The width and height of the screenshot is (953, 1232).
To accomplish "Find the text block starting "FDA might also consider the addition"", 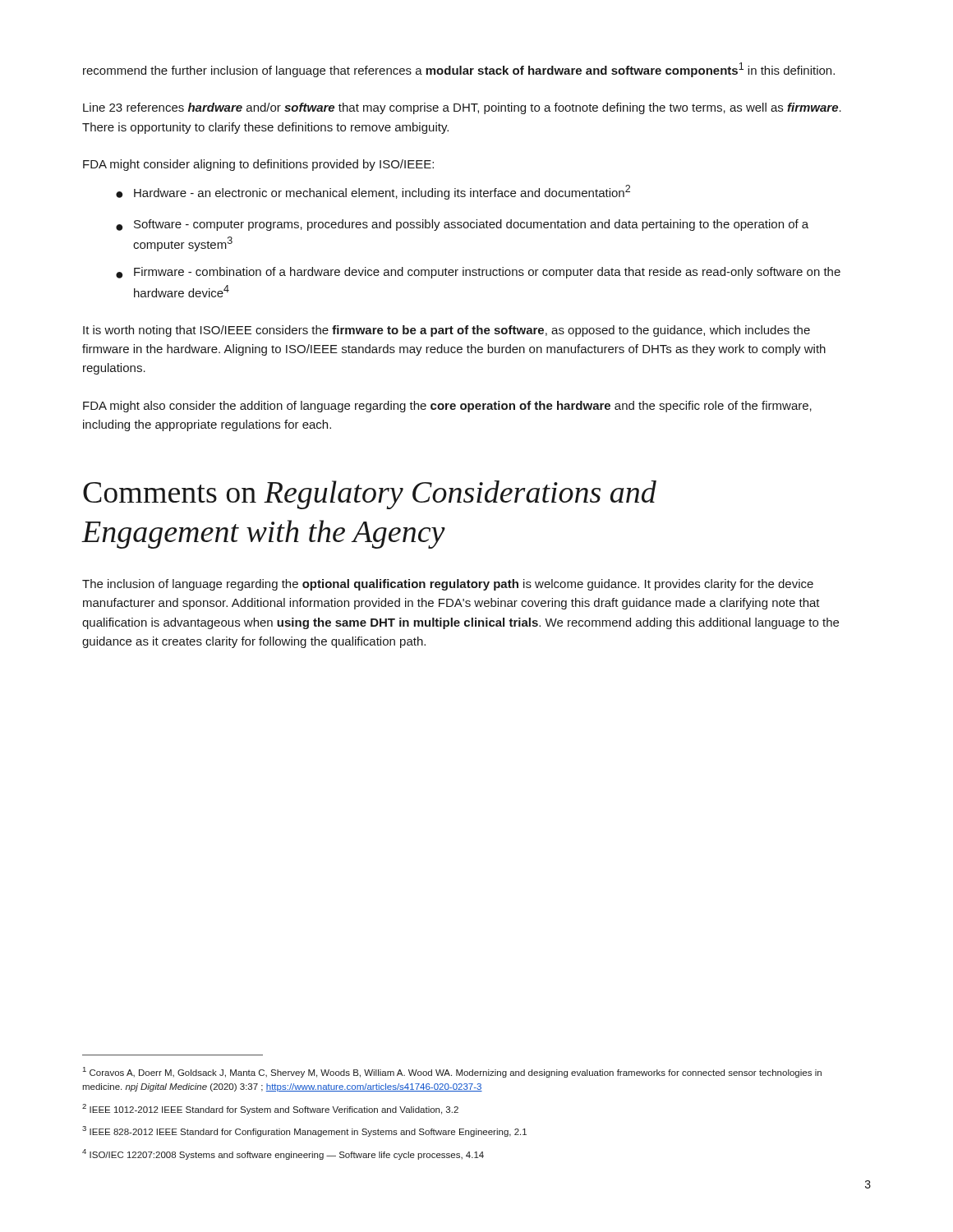I will tap(447, 415).
